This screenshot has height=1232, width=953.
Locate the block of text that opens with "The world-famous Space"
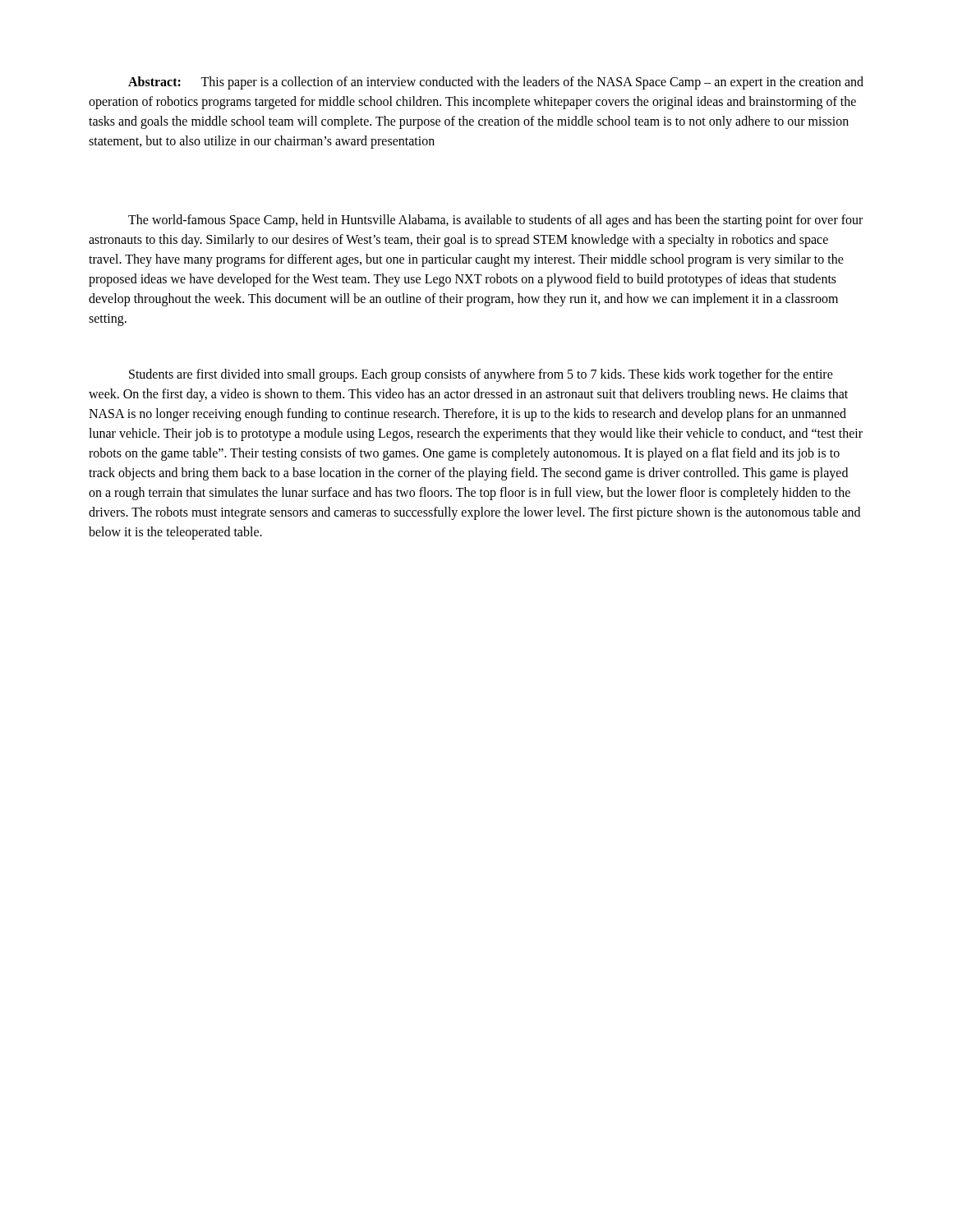(476, 269)
